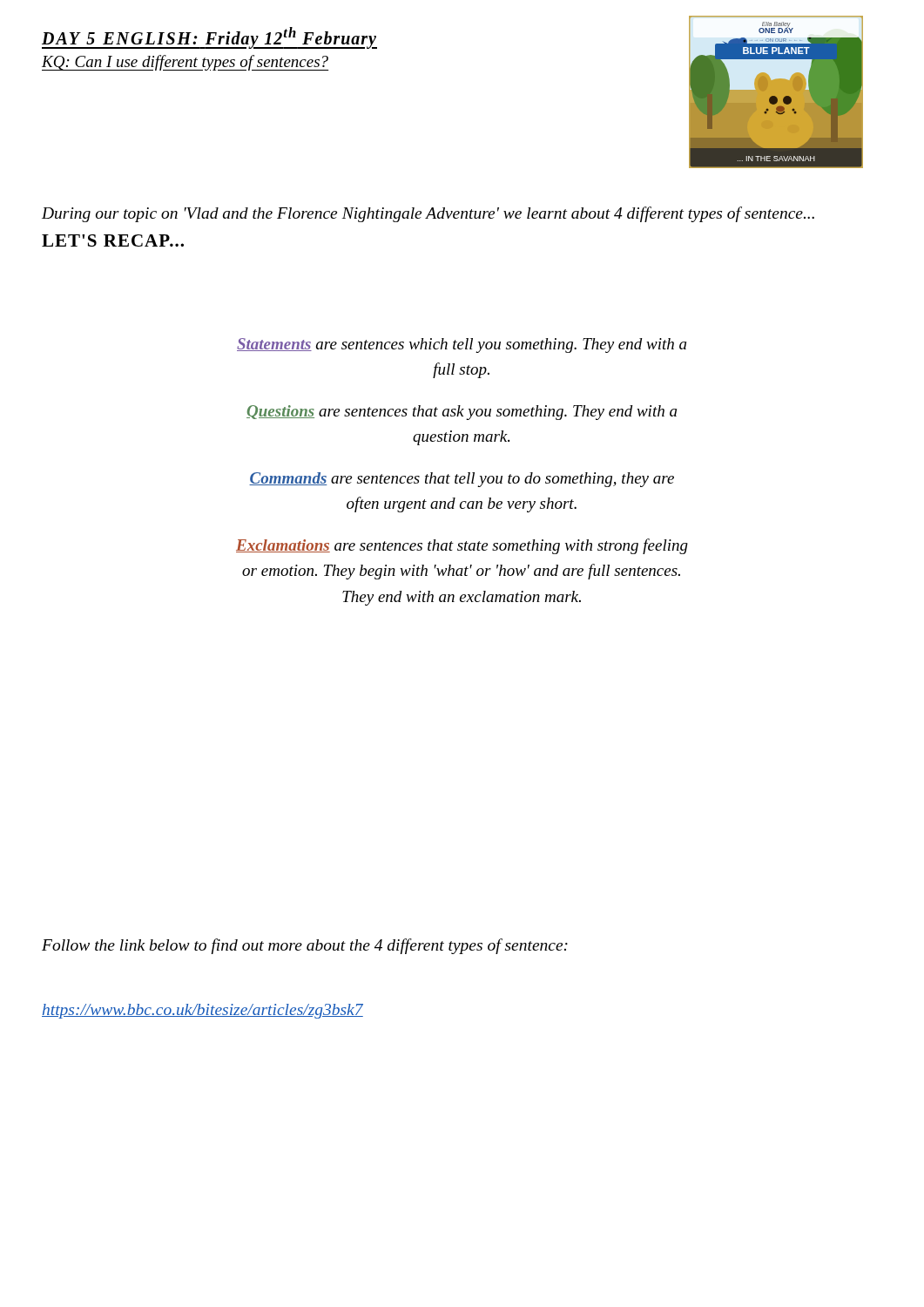The width and height of the screenshot is (924, 1307).
Task: Locate the text block with the text "During our topic on 'Vlad and the Florence"
Action: point(429,227)
